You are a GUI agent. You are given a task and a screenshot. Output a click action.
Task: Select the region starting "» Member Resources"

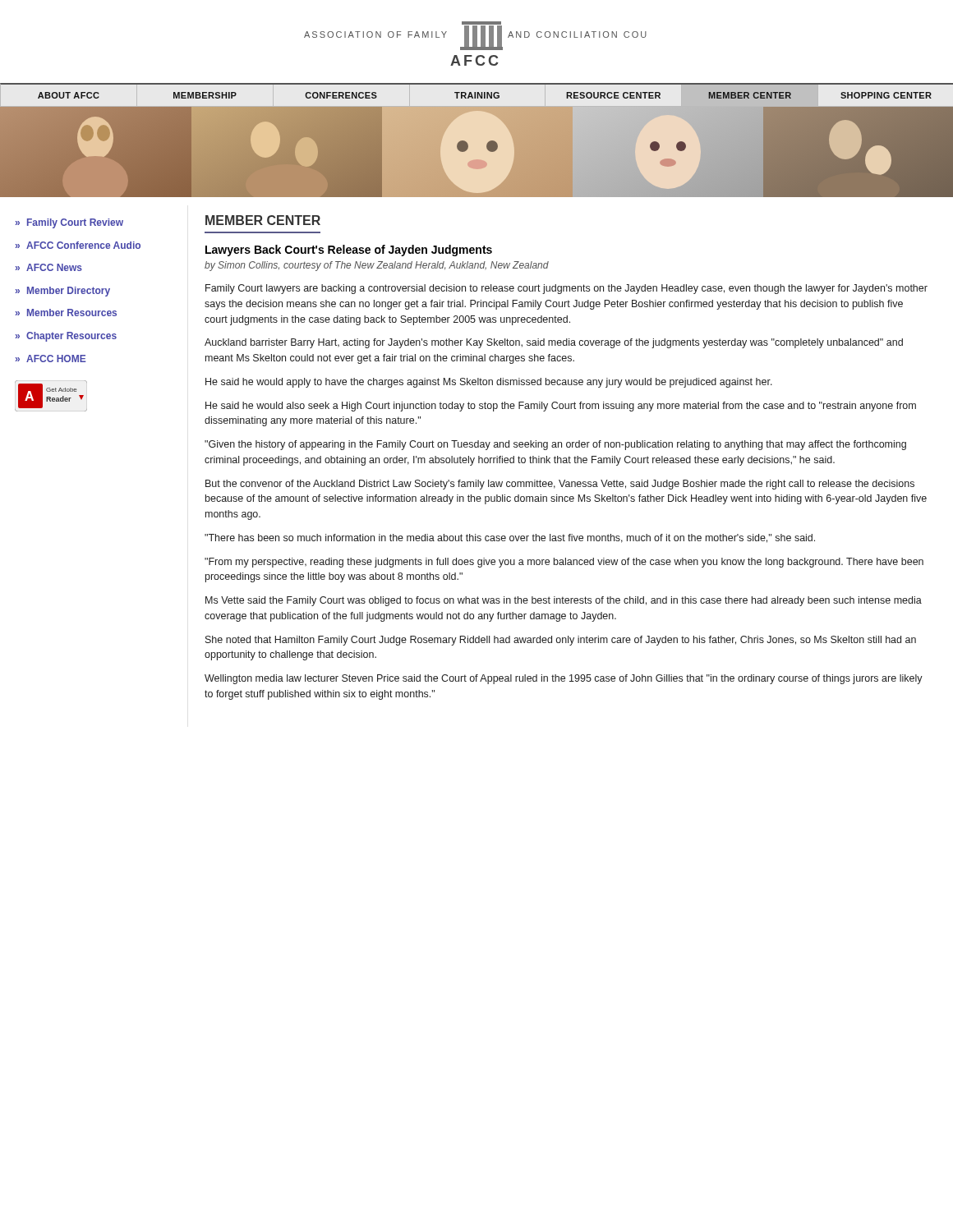(x=66, y=314)
